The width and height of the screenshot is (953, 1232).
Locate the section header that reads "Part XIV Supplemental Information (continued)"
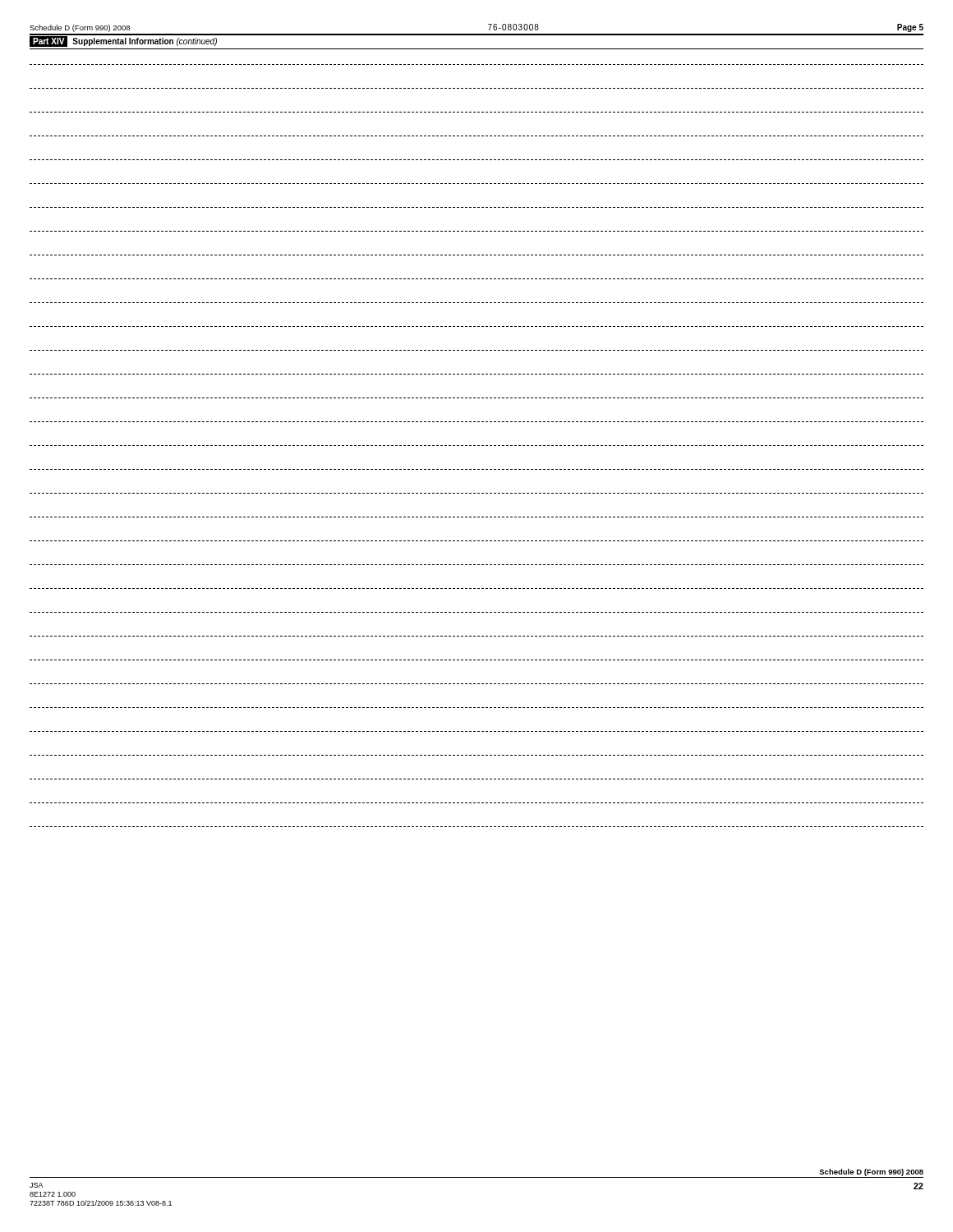point(123,41)
